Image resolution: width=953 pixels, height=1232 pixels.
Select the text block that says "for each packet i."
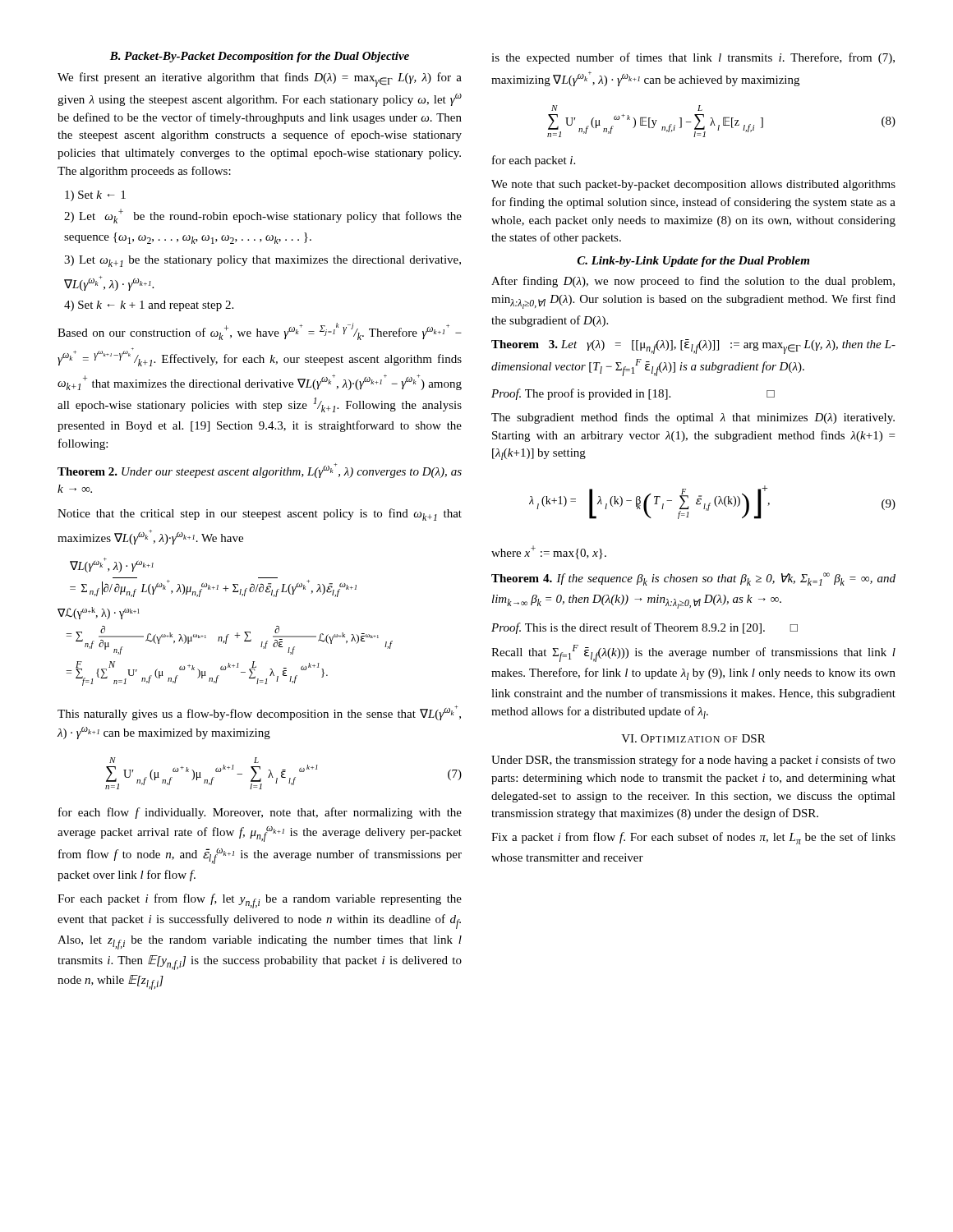(693, 200)
